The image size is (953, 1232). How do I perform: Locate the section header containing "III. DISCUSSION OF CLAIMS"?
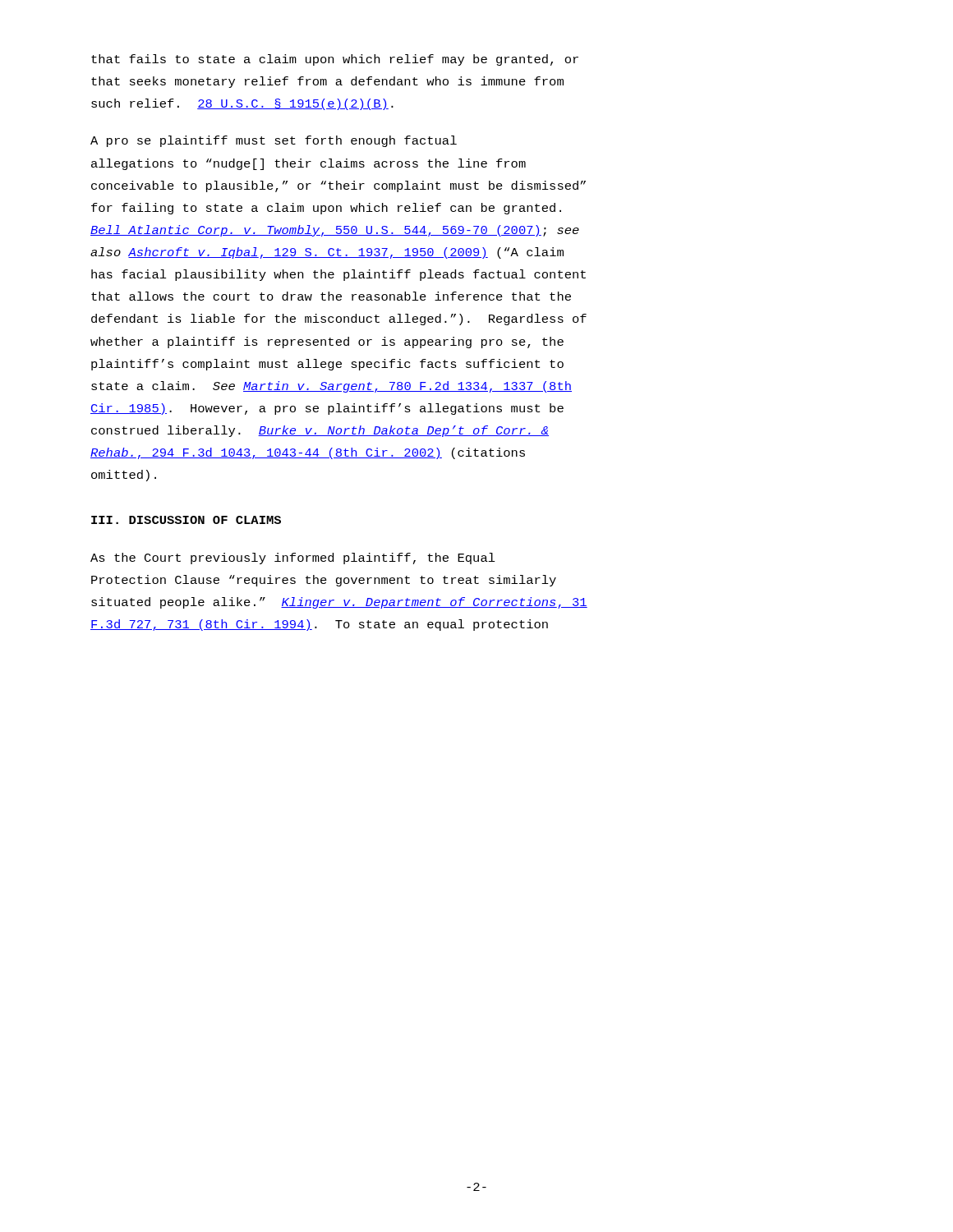pos(186,521)
